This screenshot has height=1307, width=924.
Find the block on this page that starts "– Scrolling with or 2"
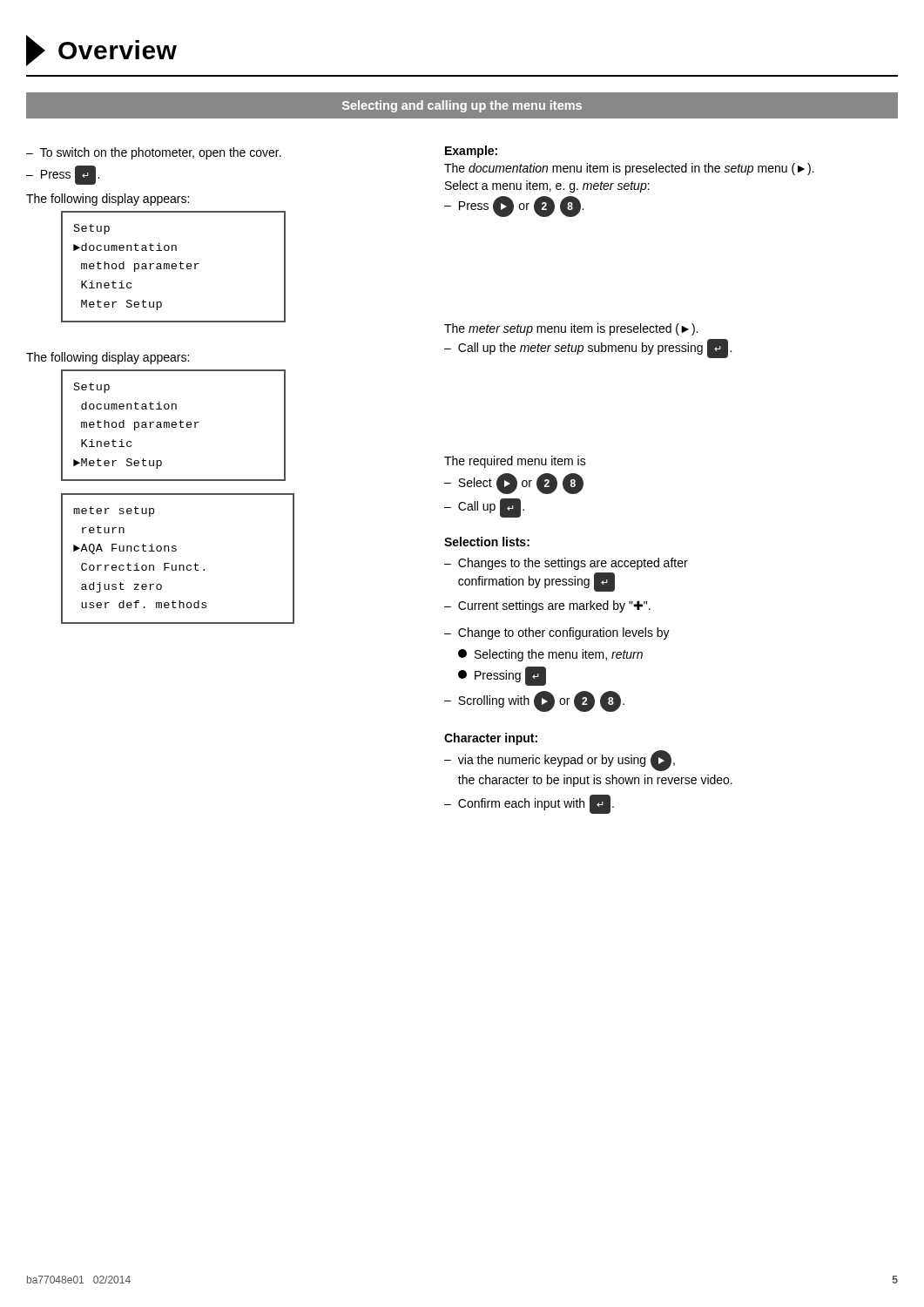pyautogui.click(x=535, y=702)
